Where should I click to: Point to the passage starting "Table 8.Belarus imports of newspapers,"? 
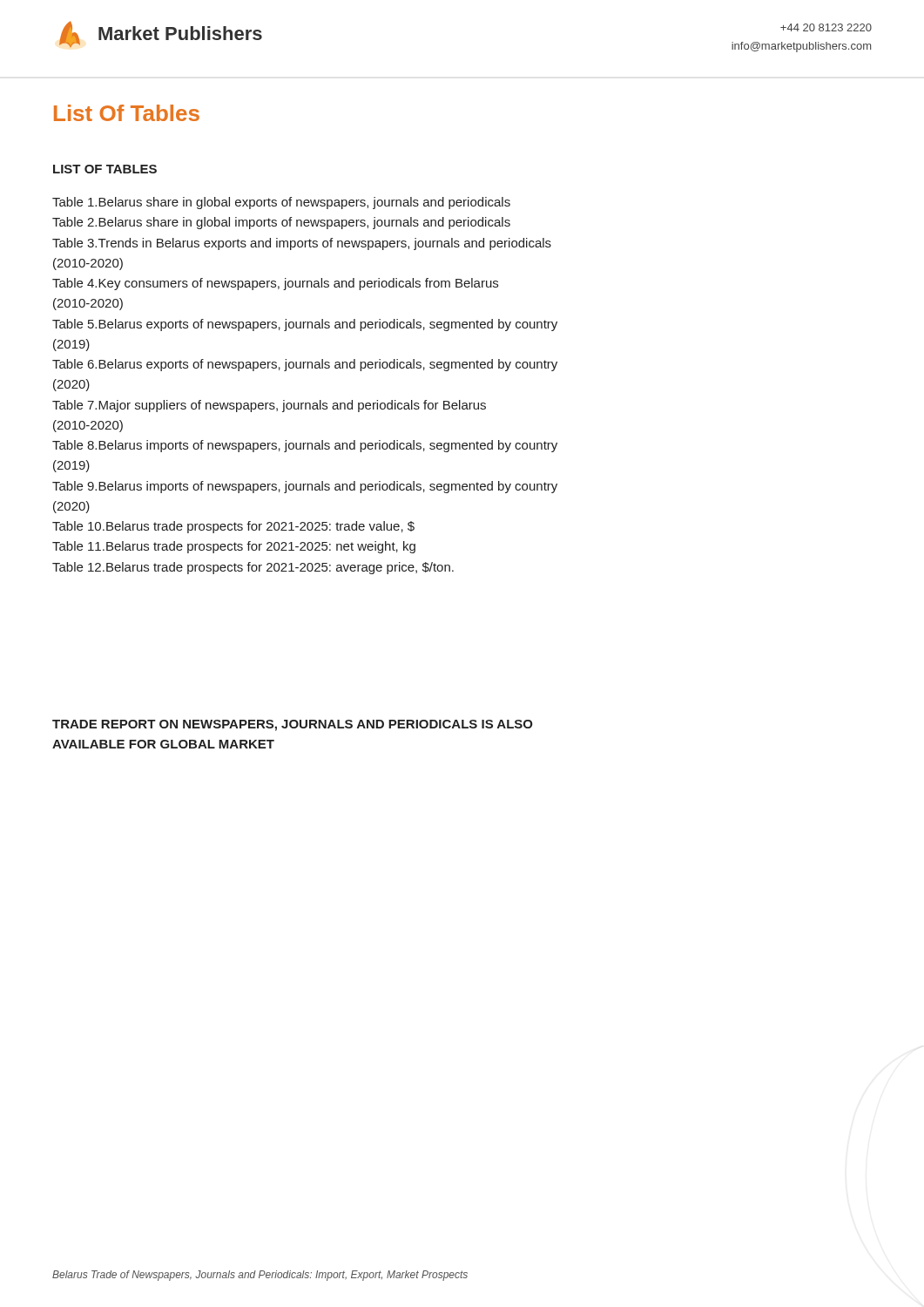pyautogui.click(x=305, y=455)
